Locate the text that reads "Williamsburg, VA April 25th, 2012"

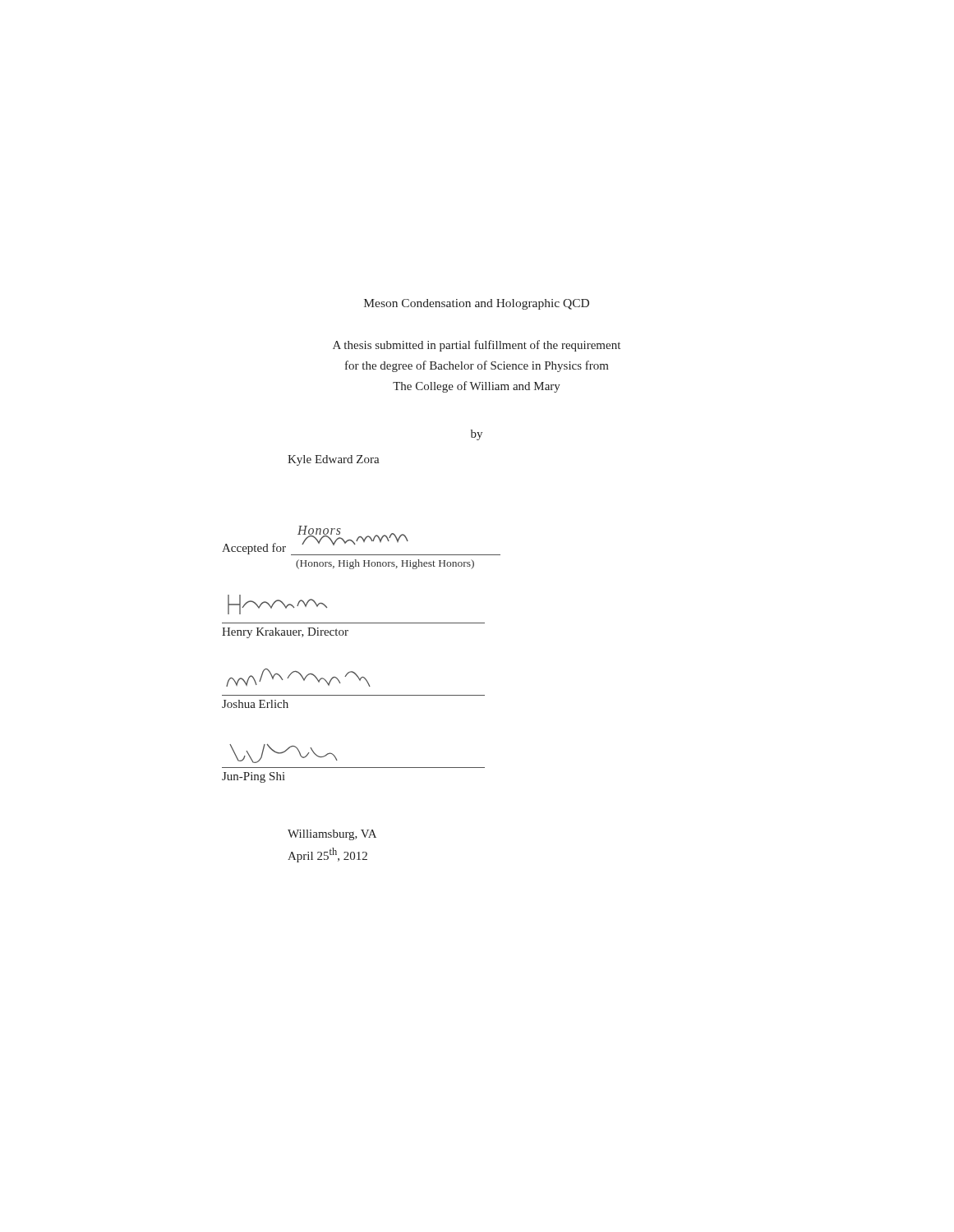point(332,845)
